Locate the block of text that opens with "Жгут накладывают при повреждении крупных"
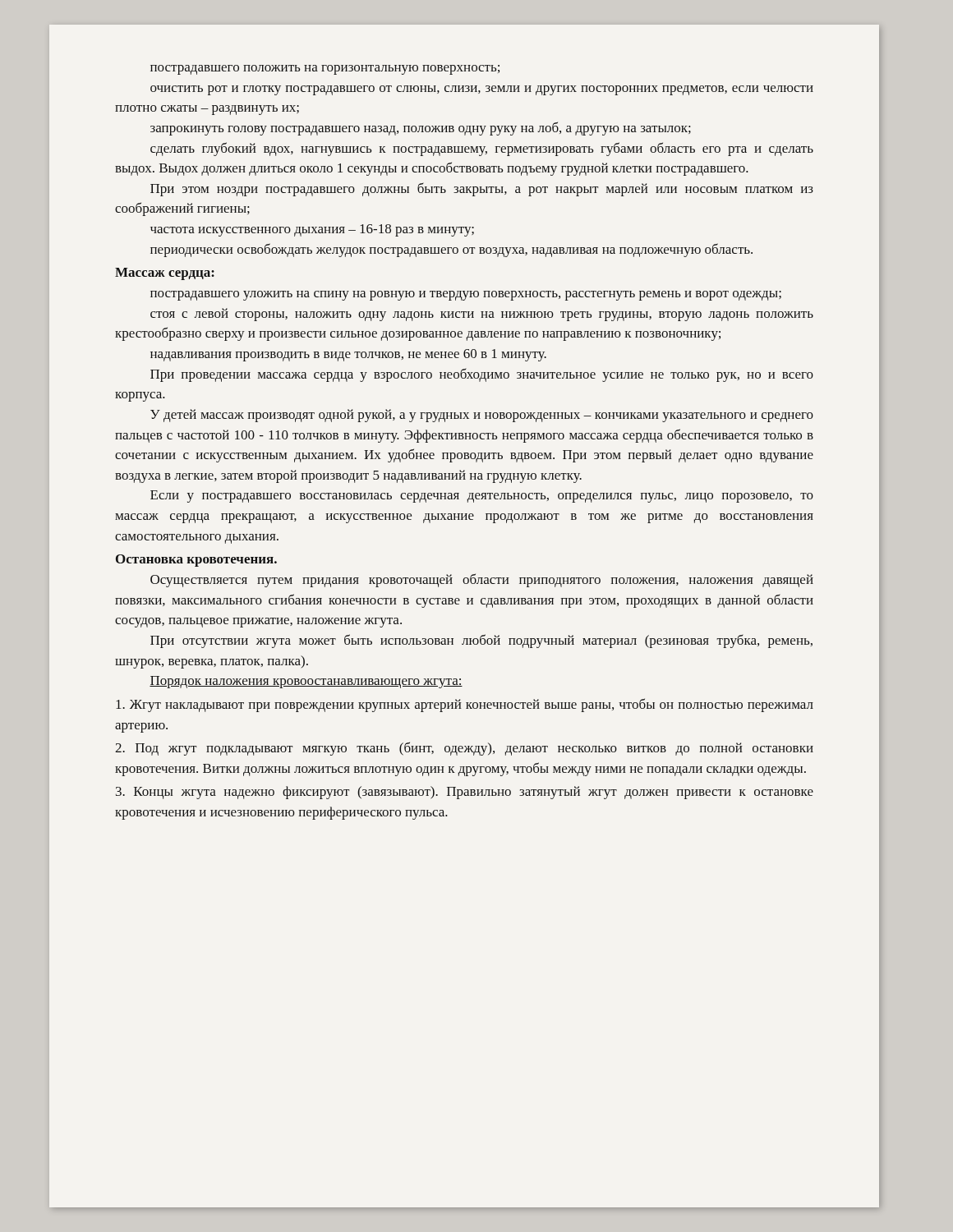The width and height of the screenshot is (953, 1232). click(464, 714)
